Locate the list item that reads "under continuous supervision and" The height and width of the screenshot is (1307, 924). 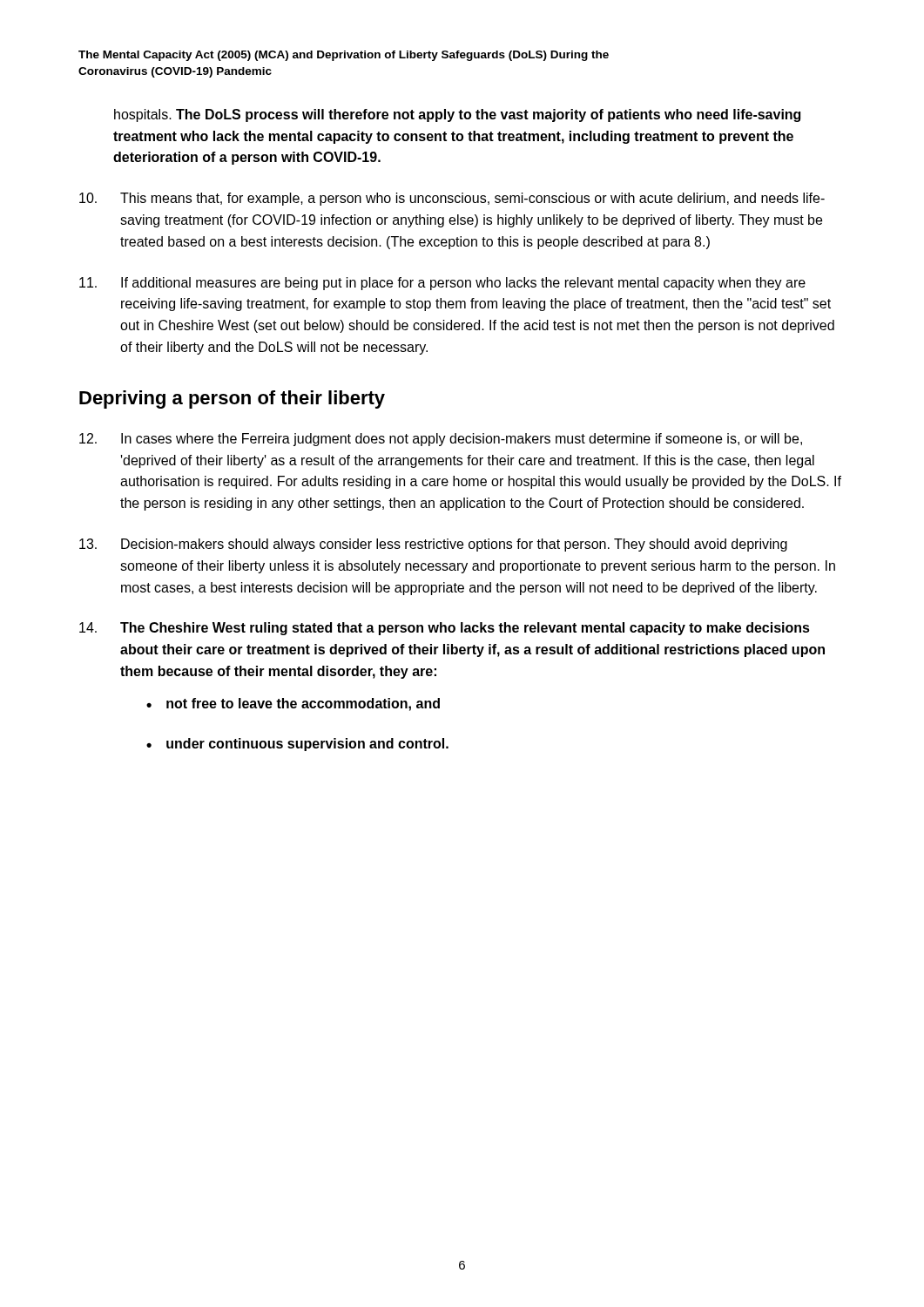tap(307, 744)
